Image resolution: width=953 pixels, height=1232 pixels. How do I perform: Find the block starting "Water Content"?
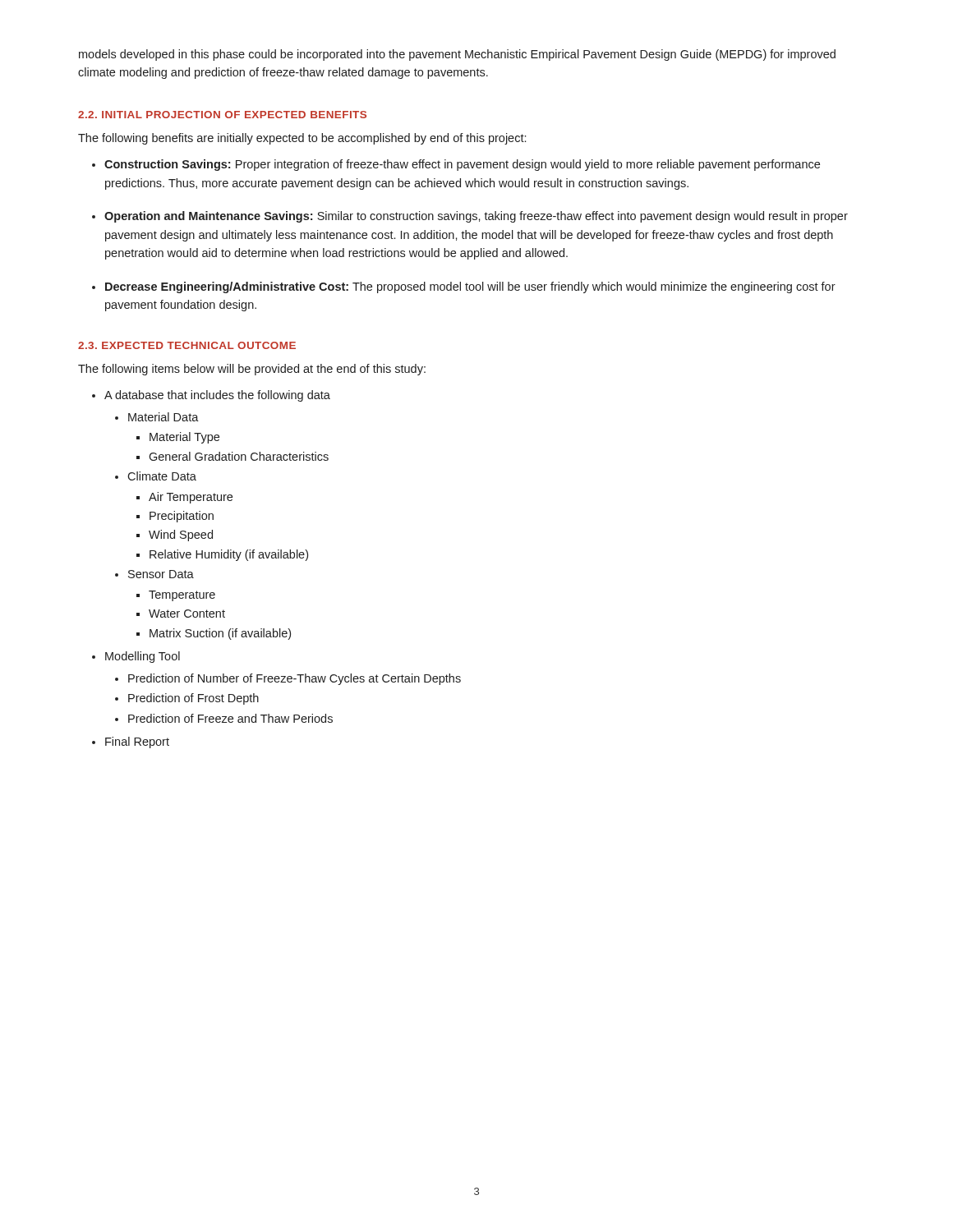(187, 614)
